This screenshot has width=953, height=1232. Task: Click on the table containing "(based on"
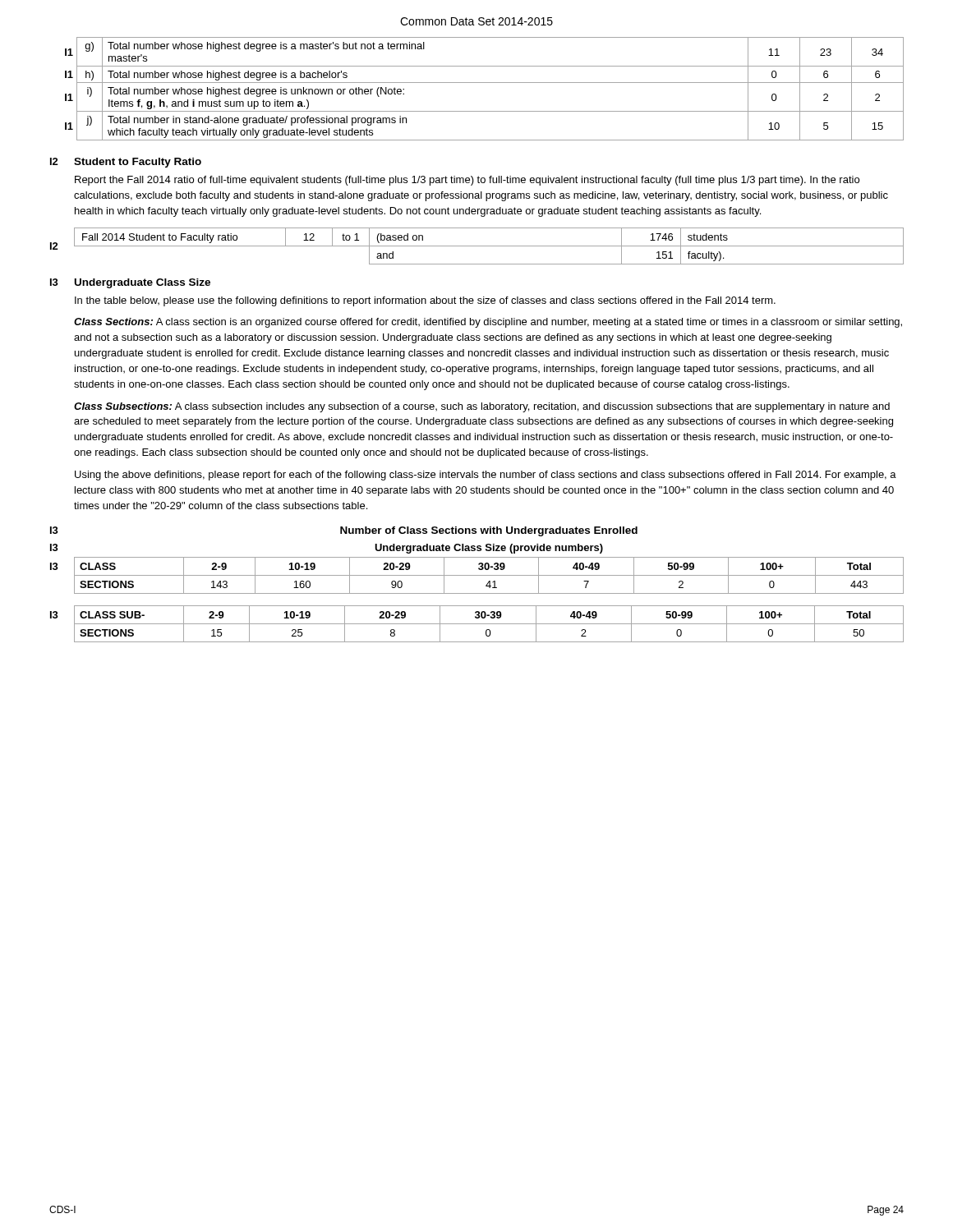[x=476, y=246]
